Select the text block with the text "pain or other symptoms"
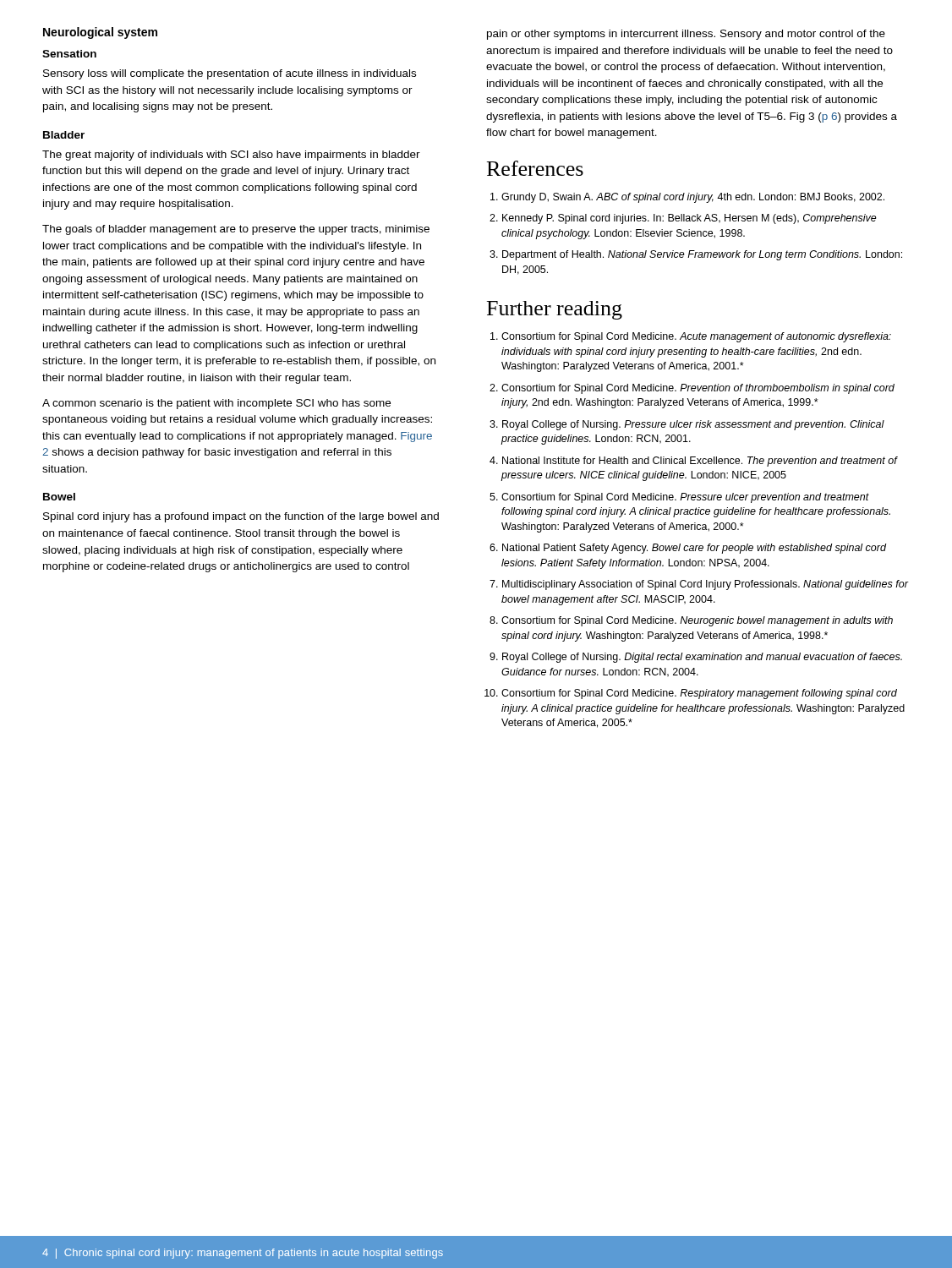This screenshot has height=1268, width=952. pyautogui.click(x=698, y=83)
